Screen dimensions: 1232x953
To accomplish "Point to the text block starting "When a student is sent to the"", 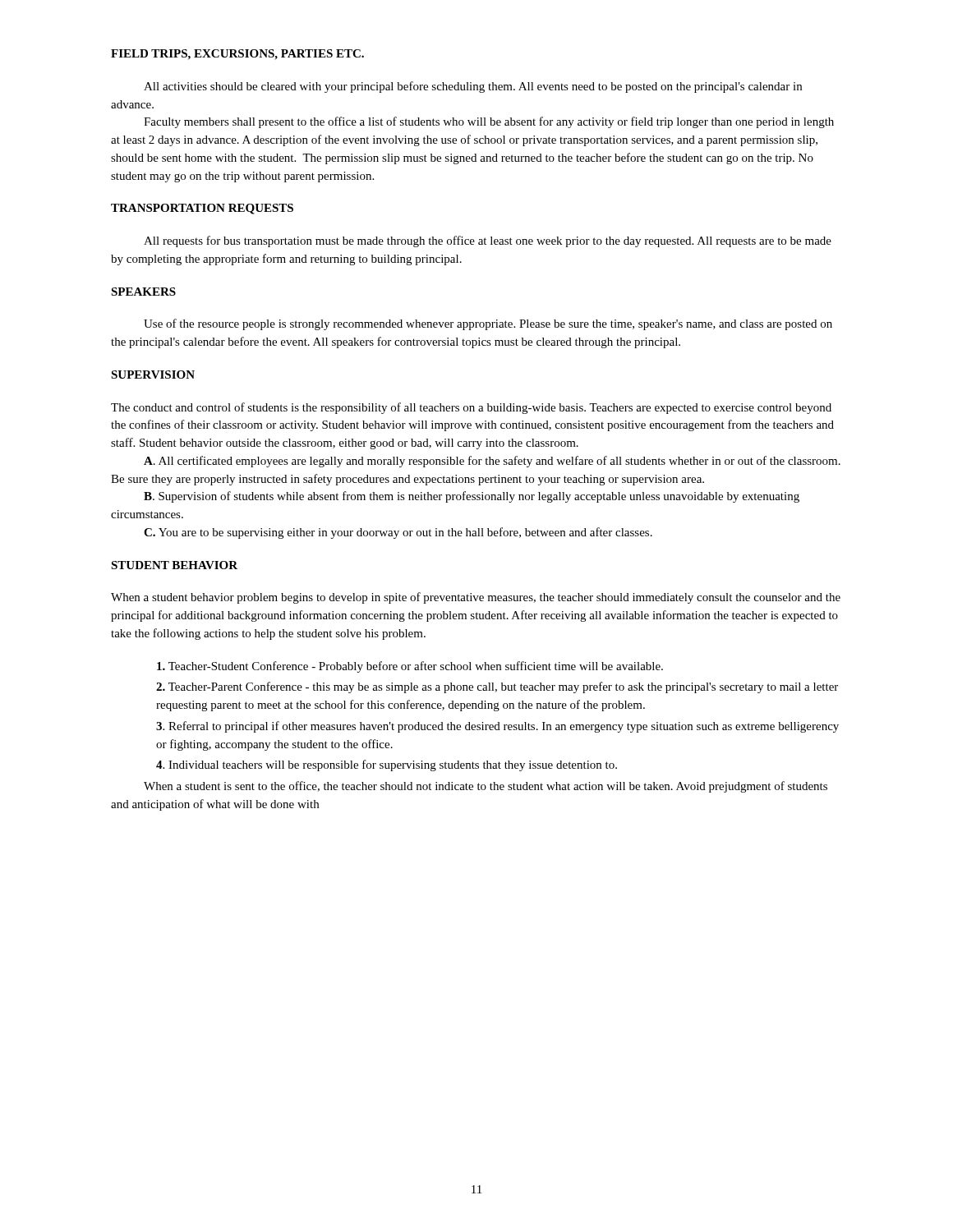I will pyautogui.click(x=476, y=796).
